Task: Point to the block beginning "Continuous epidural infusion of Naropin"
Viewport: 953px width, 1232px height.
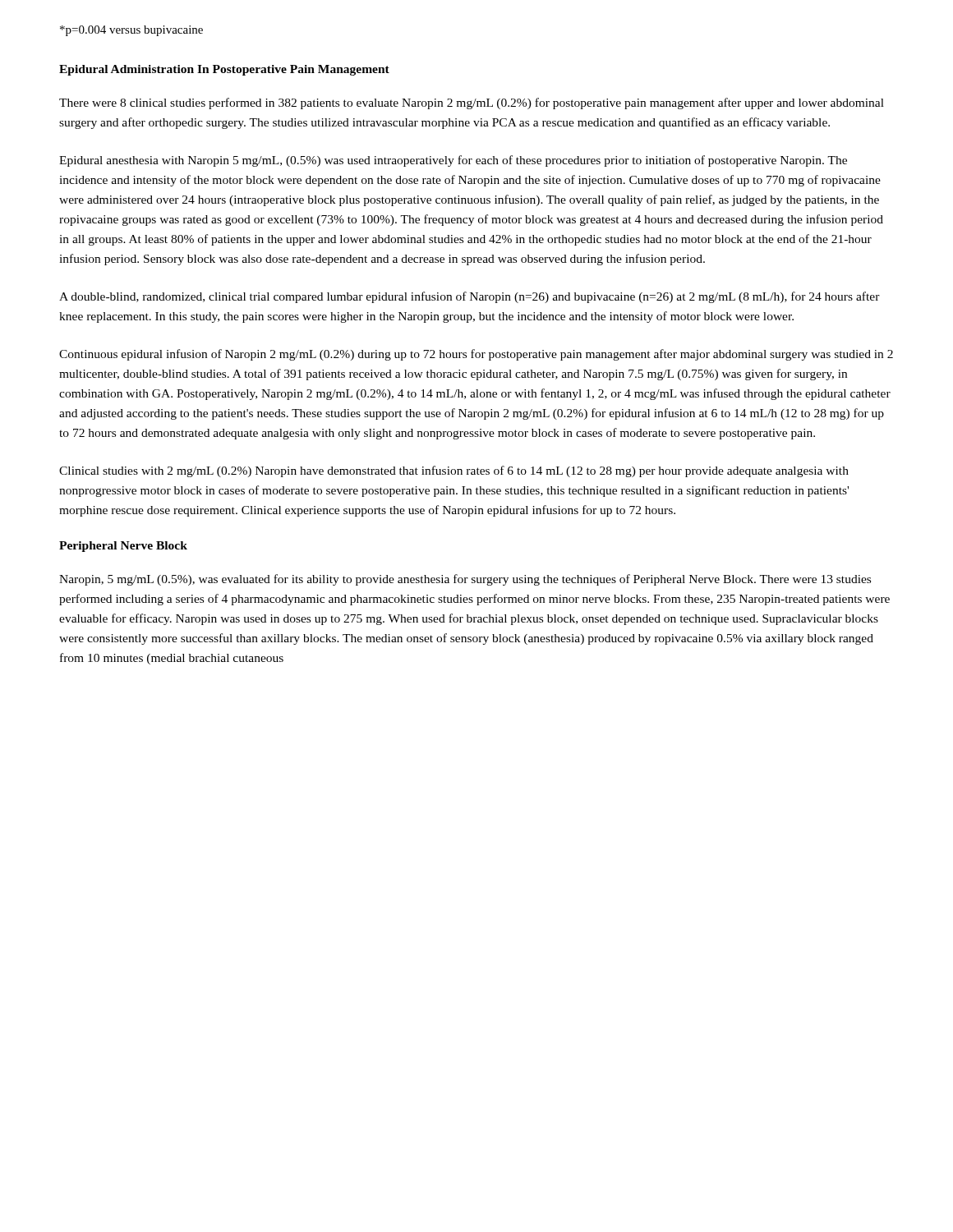Action: click(476, 393)
